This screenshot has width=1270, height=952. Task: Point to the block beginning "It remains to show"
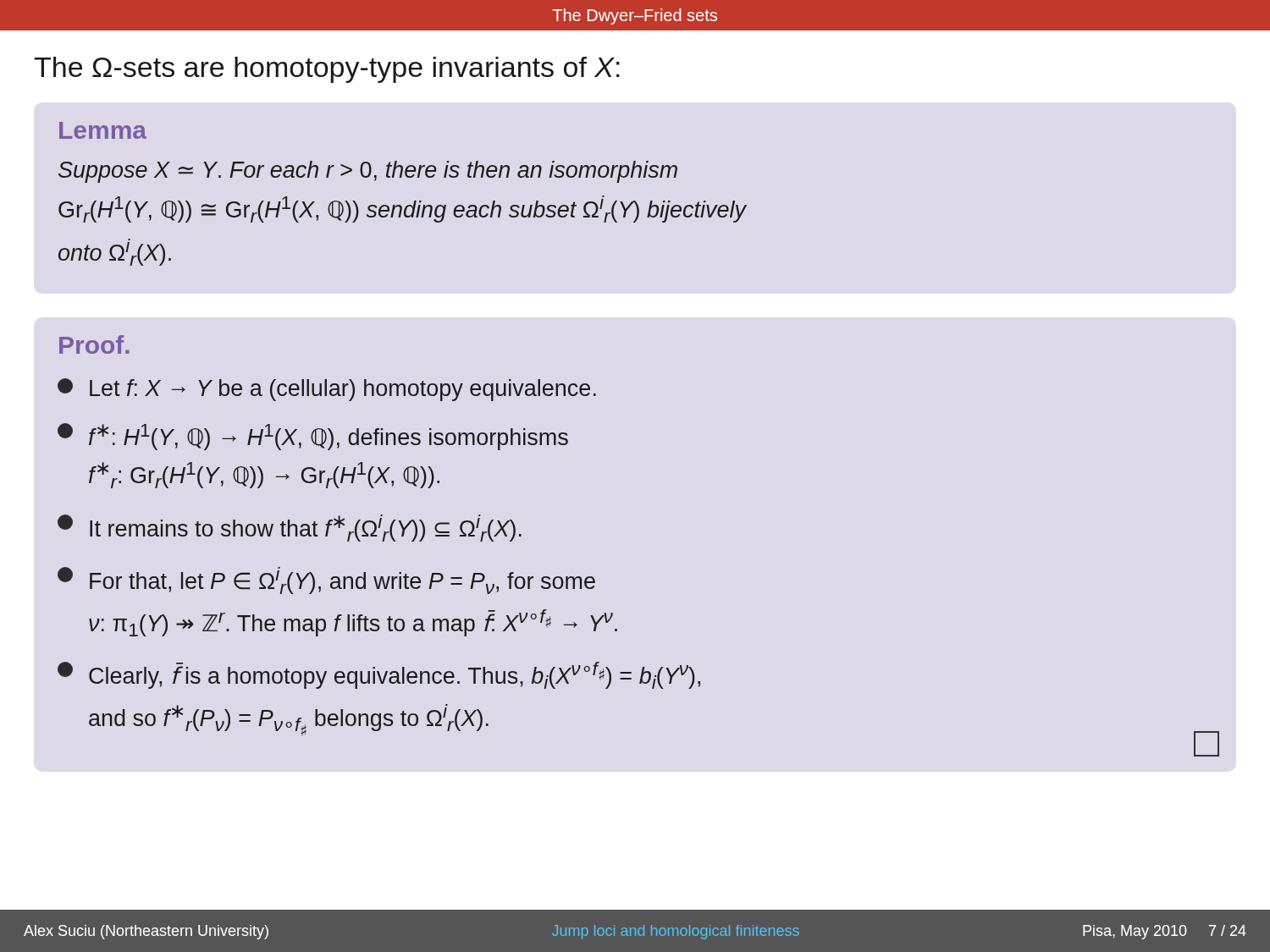click(x=290, y=528)
